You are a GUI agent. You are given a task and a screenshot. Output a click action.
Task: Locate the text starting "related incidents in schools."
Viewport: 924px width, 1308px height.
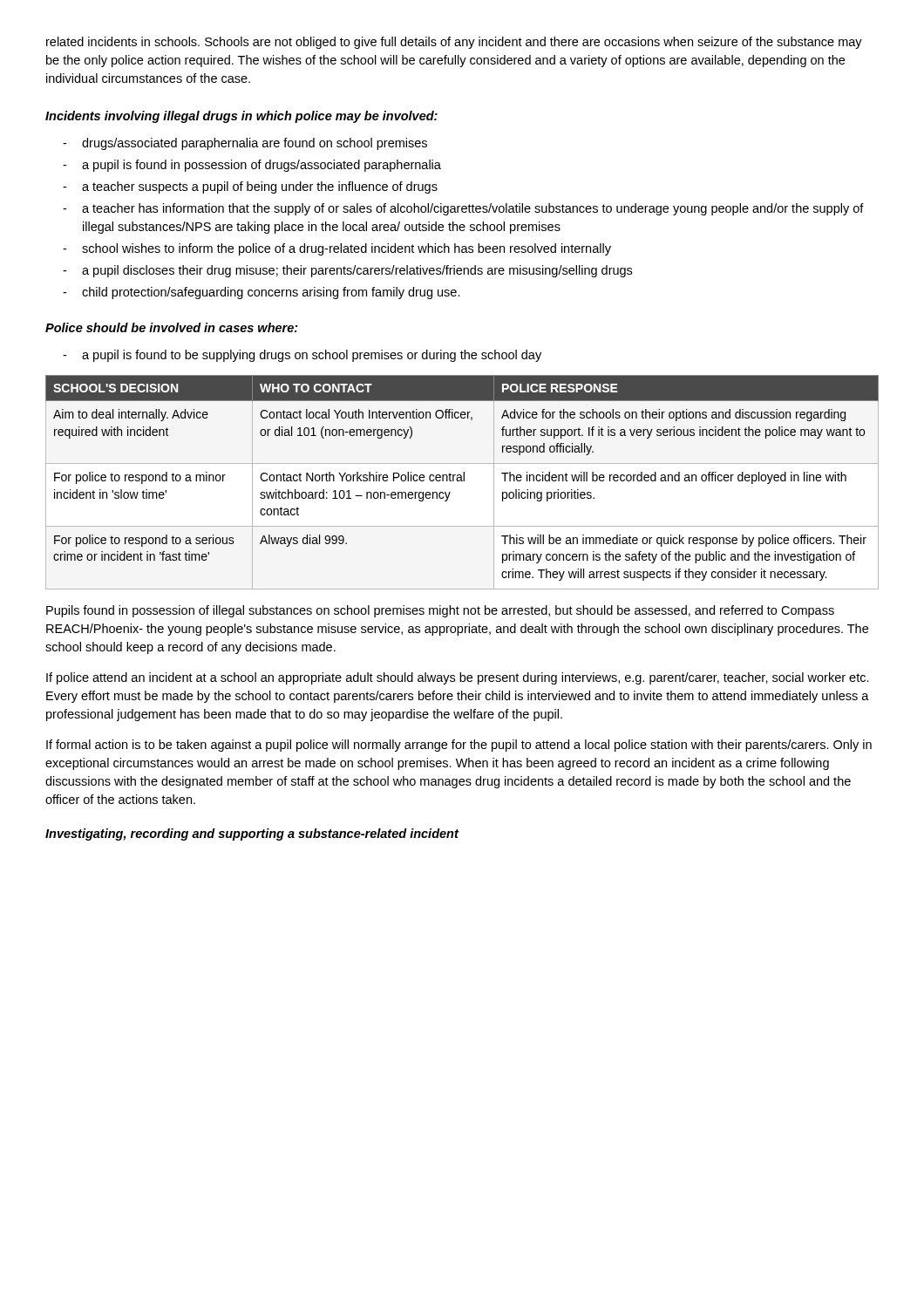pos(454,60)
